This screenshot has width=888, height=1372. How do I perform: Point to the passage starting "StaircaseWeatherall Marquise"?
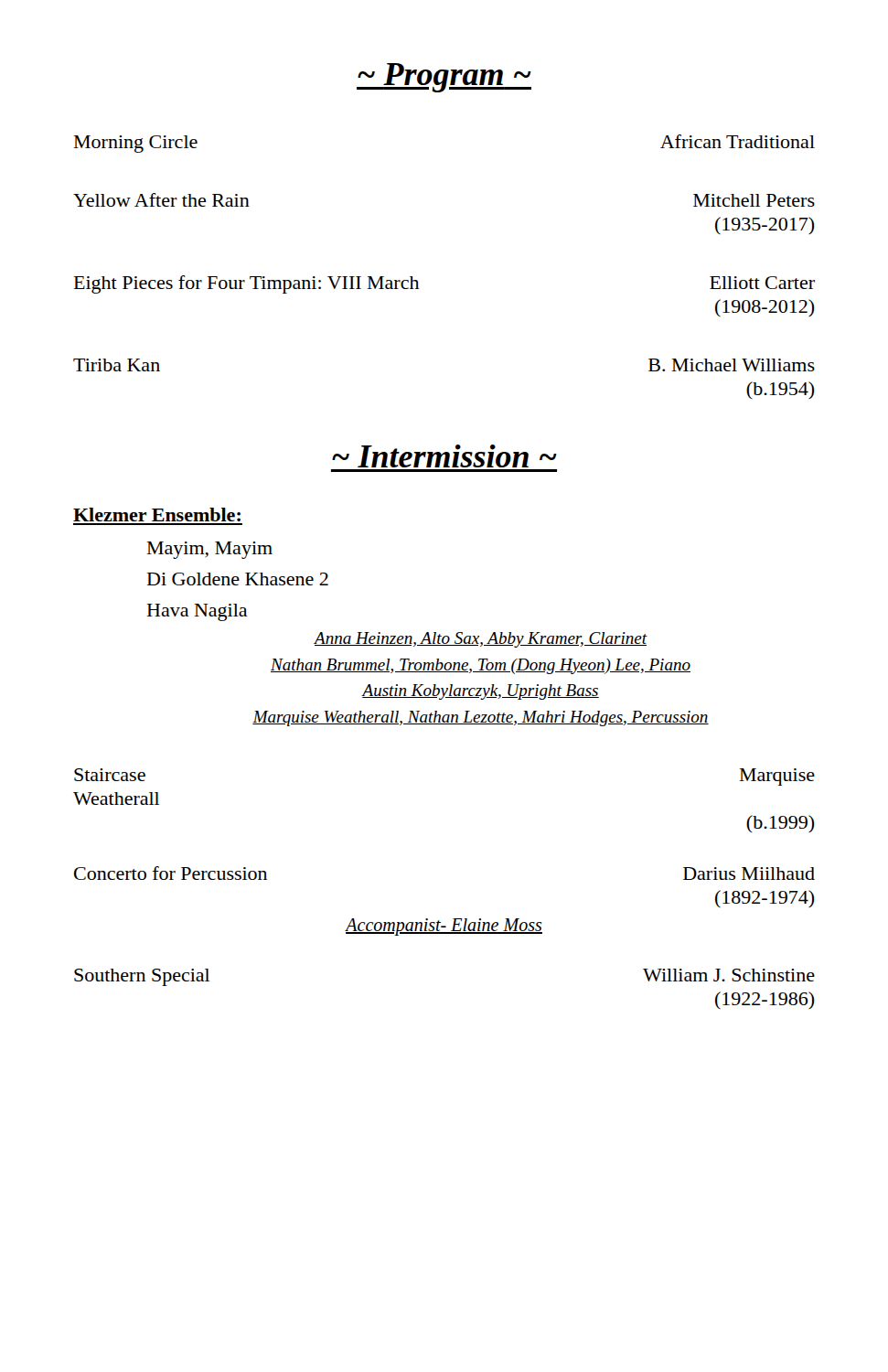click(112, 777)
